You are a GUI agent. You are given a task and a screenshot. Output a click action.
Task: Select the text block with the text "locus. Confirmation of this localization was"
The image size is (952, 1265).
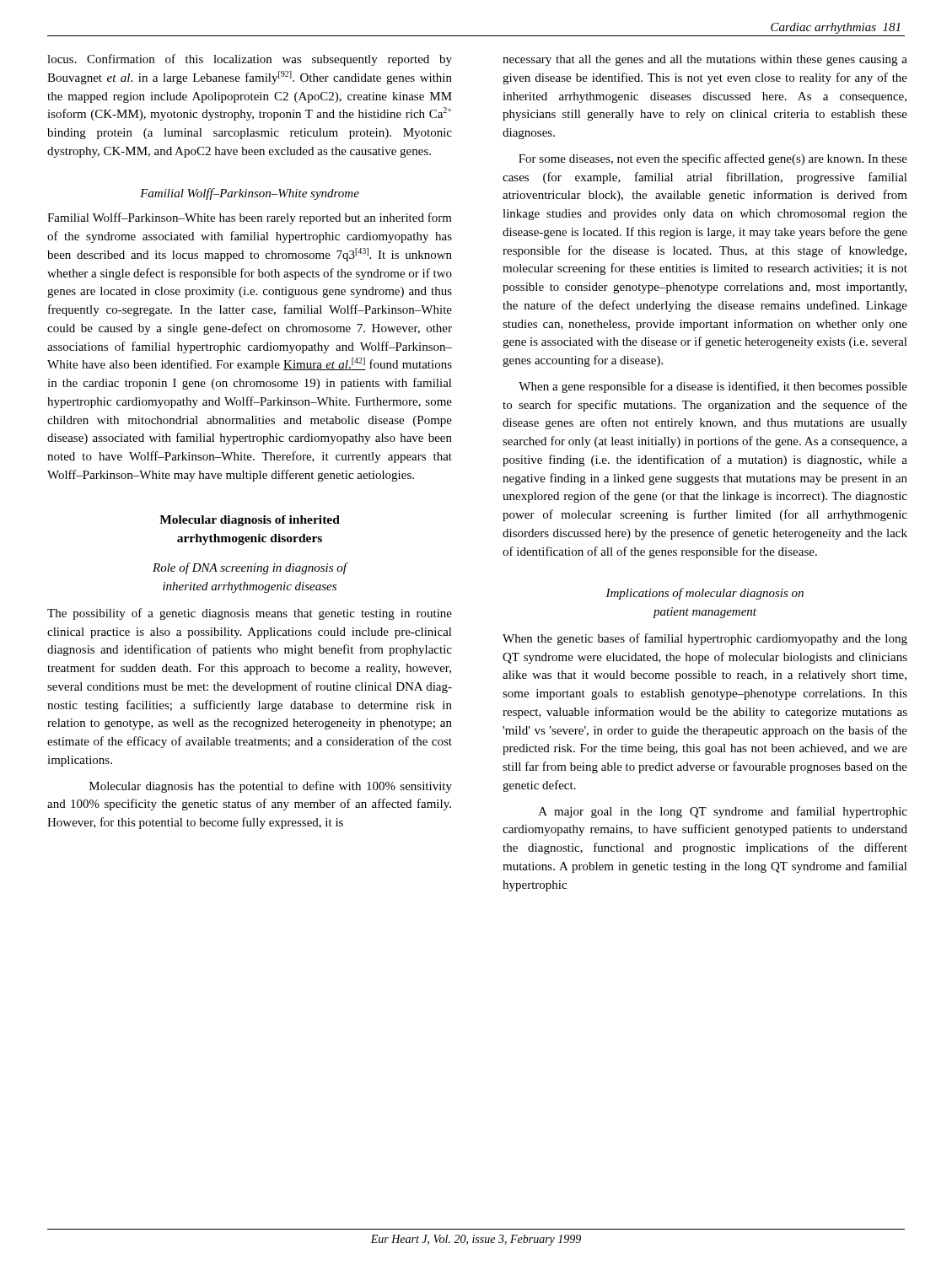(250, 106)
